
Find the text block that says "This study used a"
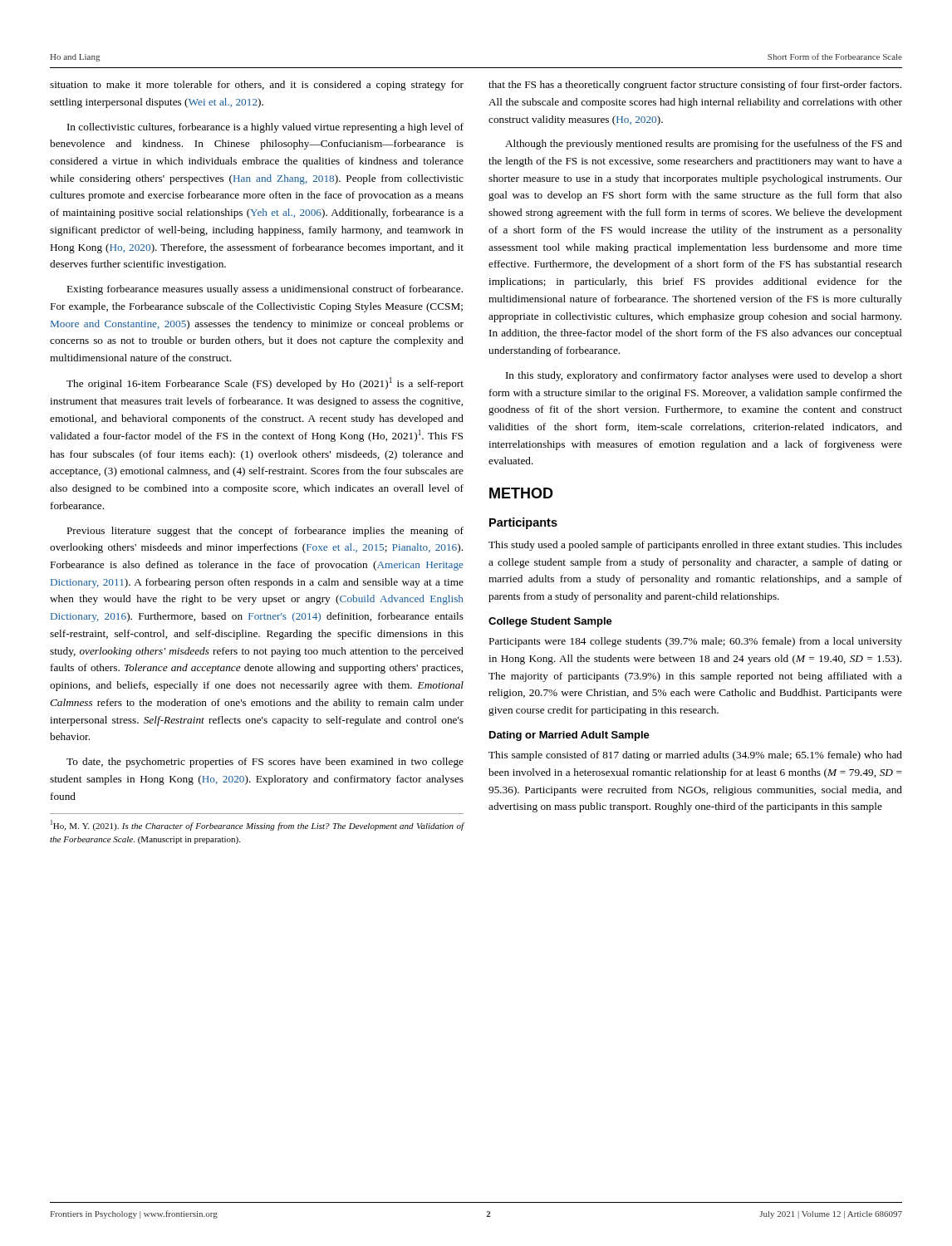pos(695,571)
